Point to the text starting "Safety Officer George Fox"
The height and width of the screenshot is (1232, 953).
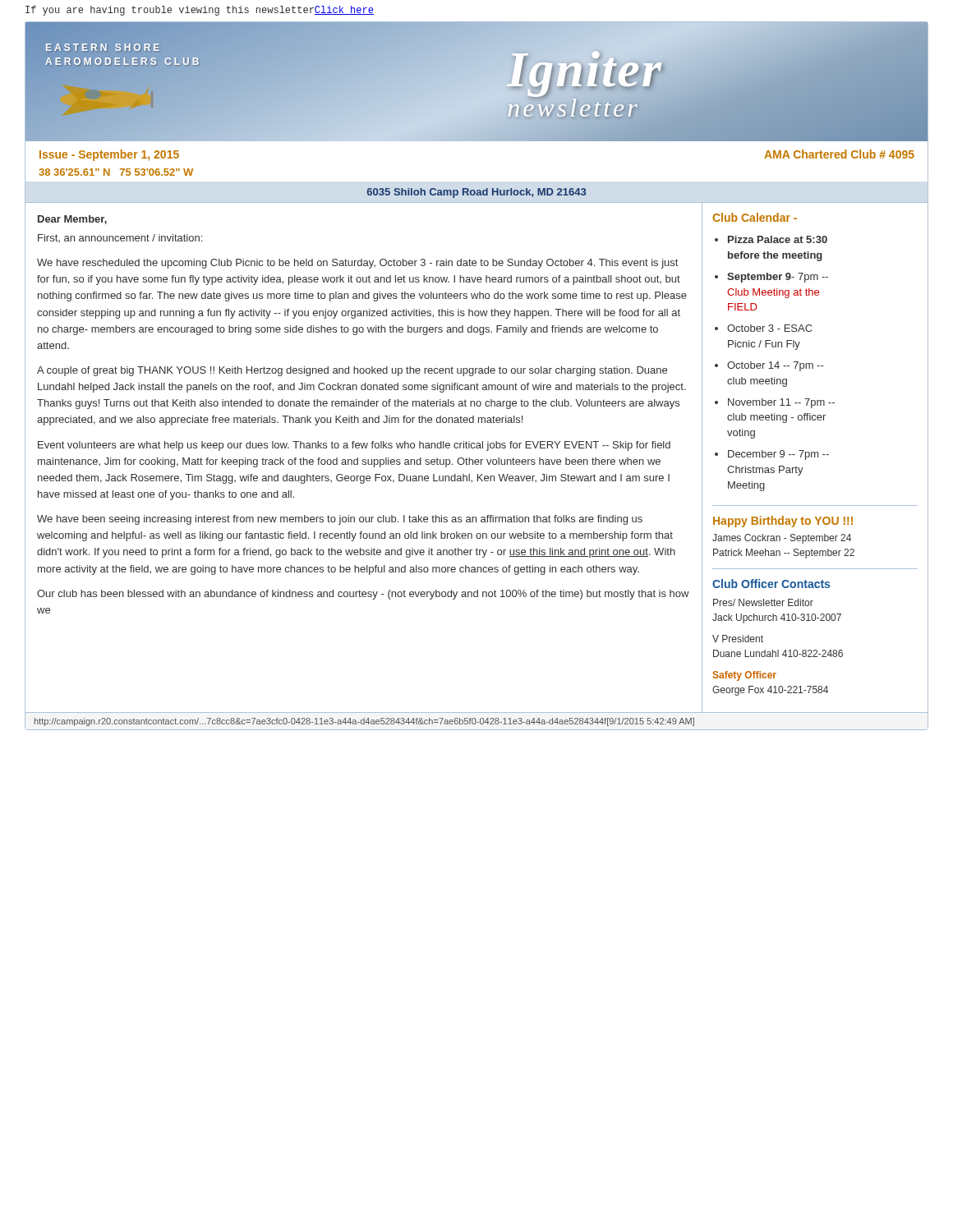click(770, 682)
